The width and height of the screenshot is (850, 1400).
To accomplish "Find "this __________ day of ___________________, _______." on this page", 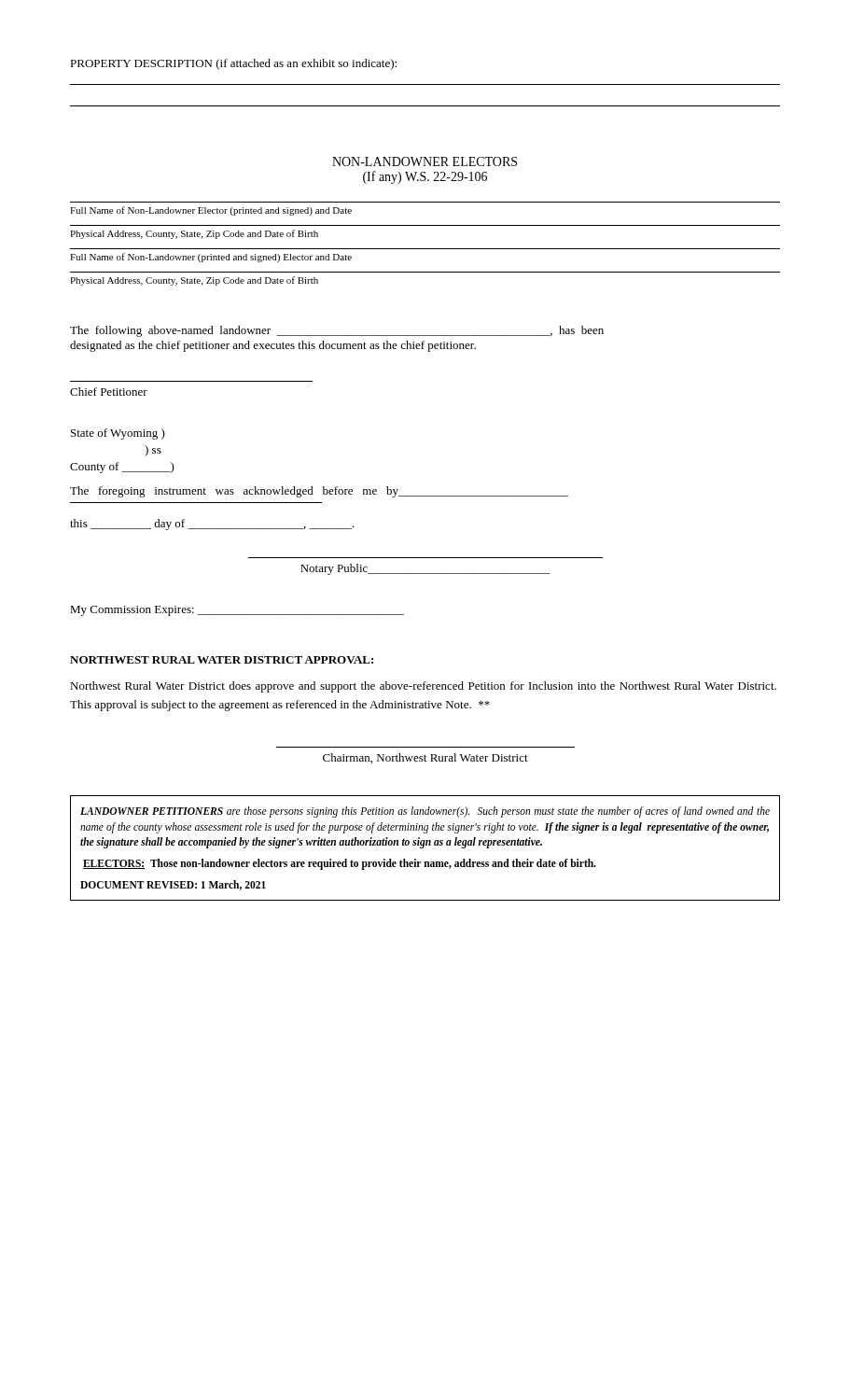I will [212, 523].
